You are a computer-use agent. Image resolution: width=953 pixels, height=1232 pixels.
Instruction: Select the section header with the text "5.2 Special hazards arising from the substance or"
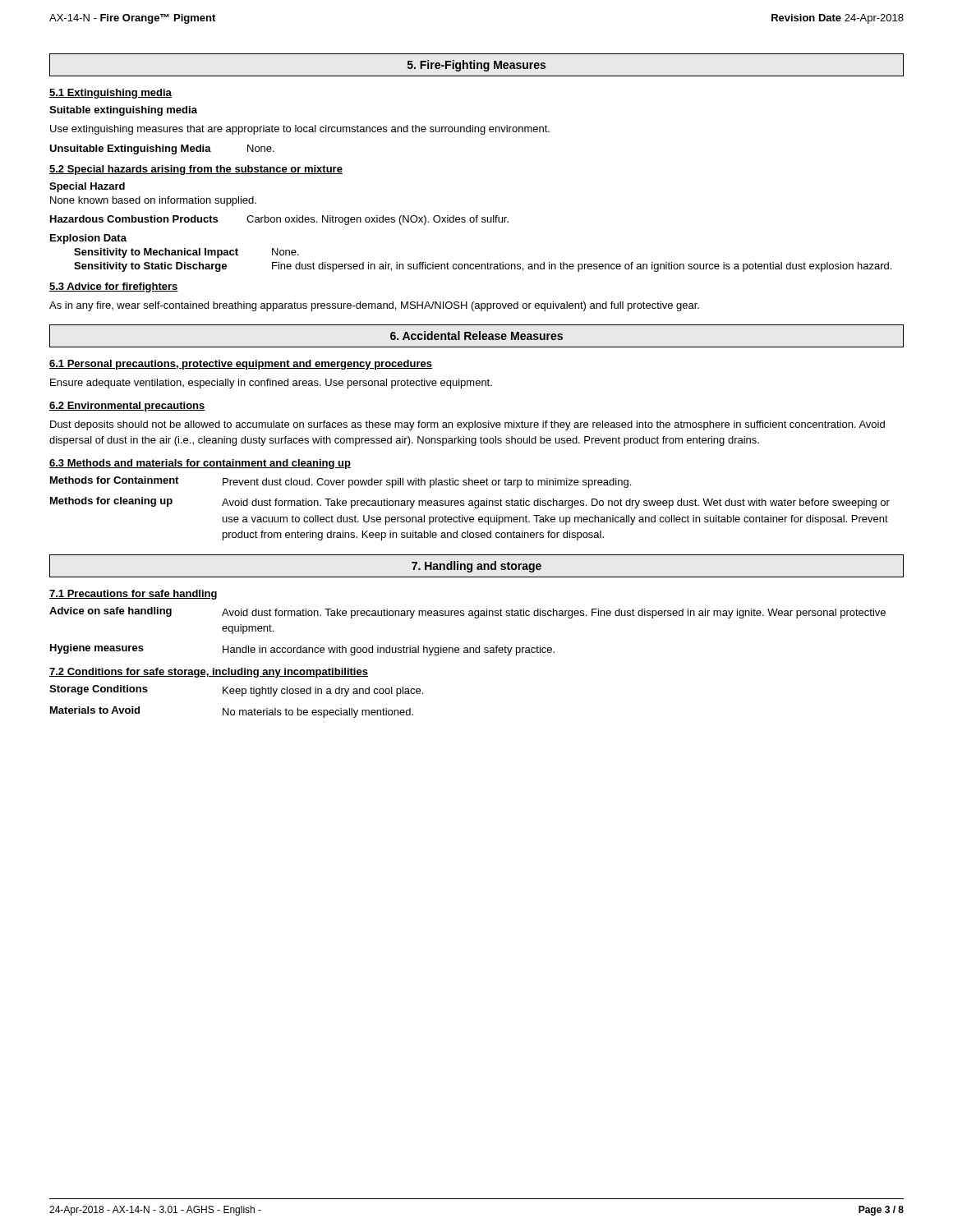click(196, 168)
